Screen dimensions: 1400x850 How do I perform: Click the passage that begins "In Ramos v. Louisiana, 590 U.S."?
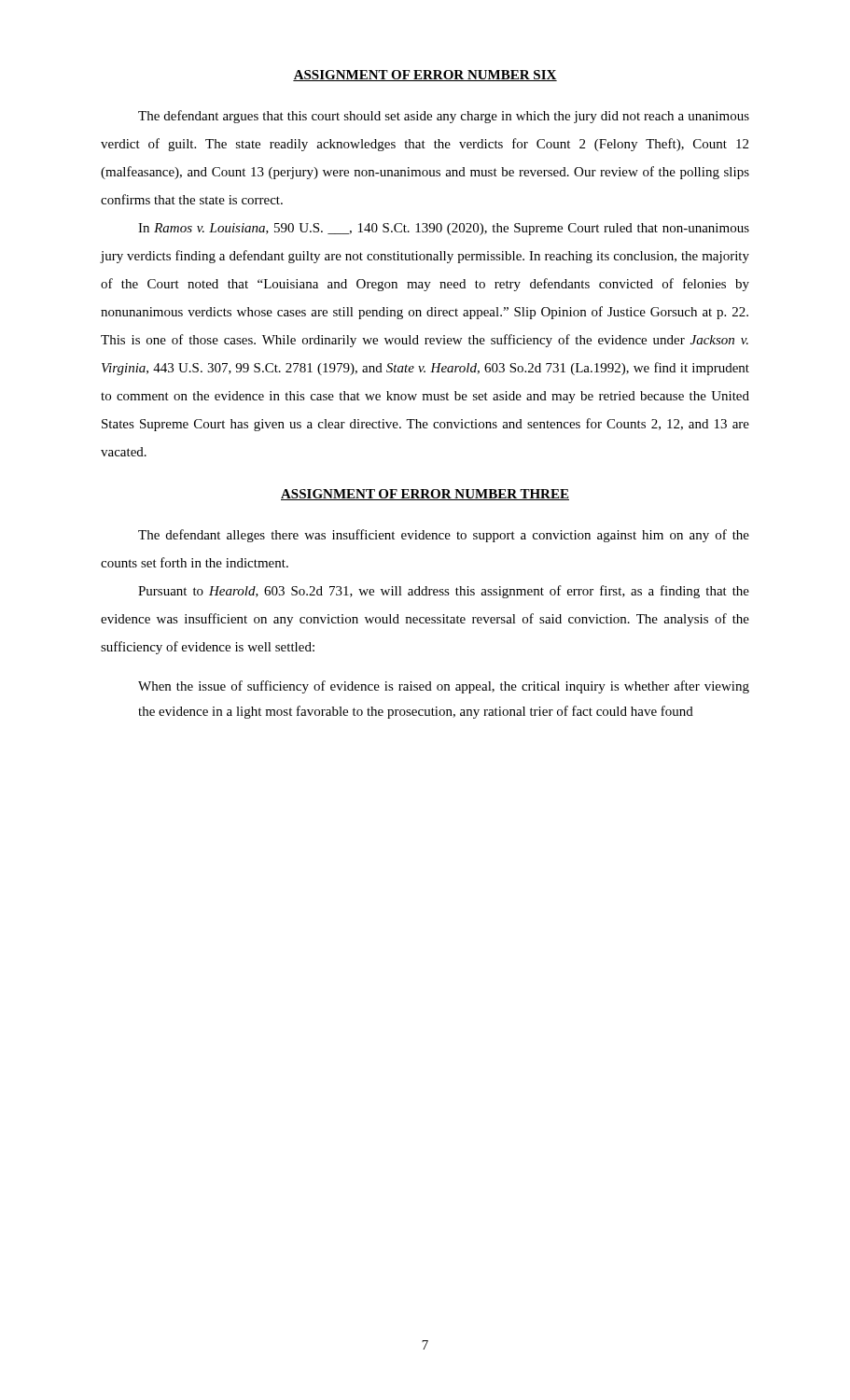[x=425, y=340]
